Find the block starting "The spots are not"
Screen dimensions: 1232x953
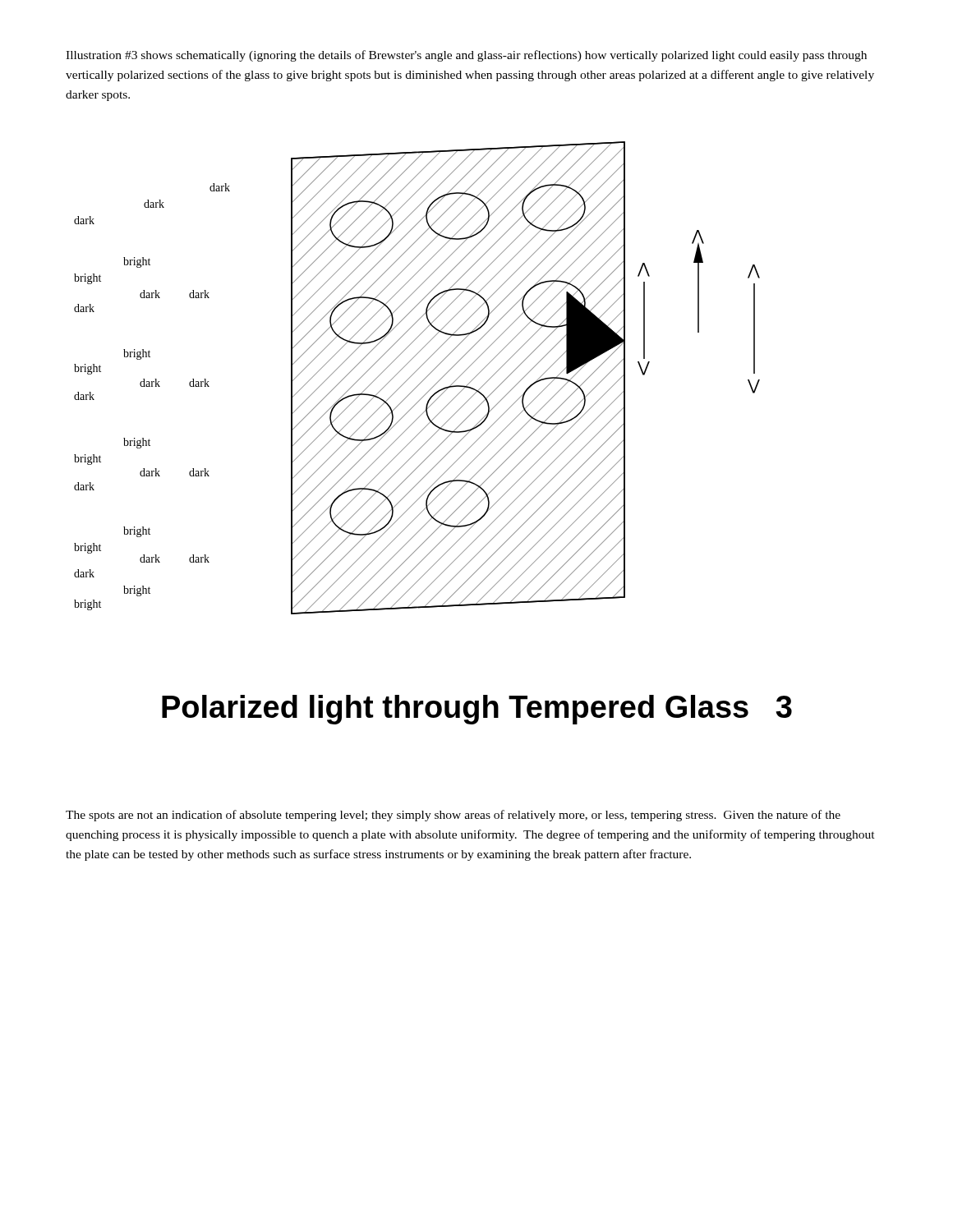click(x=470, y=834)
